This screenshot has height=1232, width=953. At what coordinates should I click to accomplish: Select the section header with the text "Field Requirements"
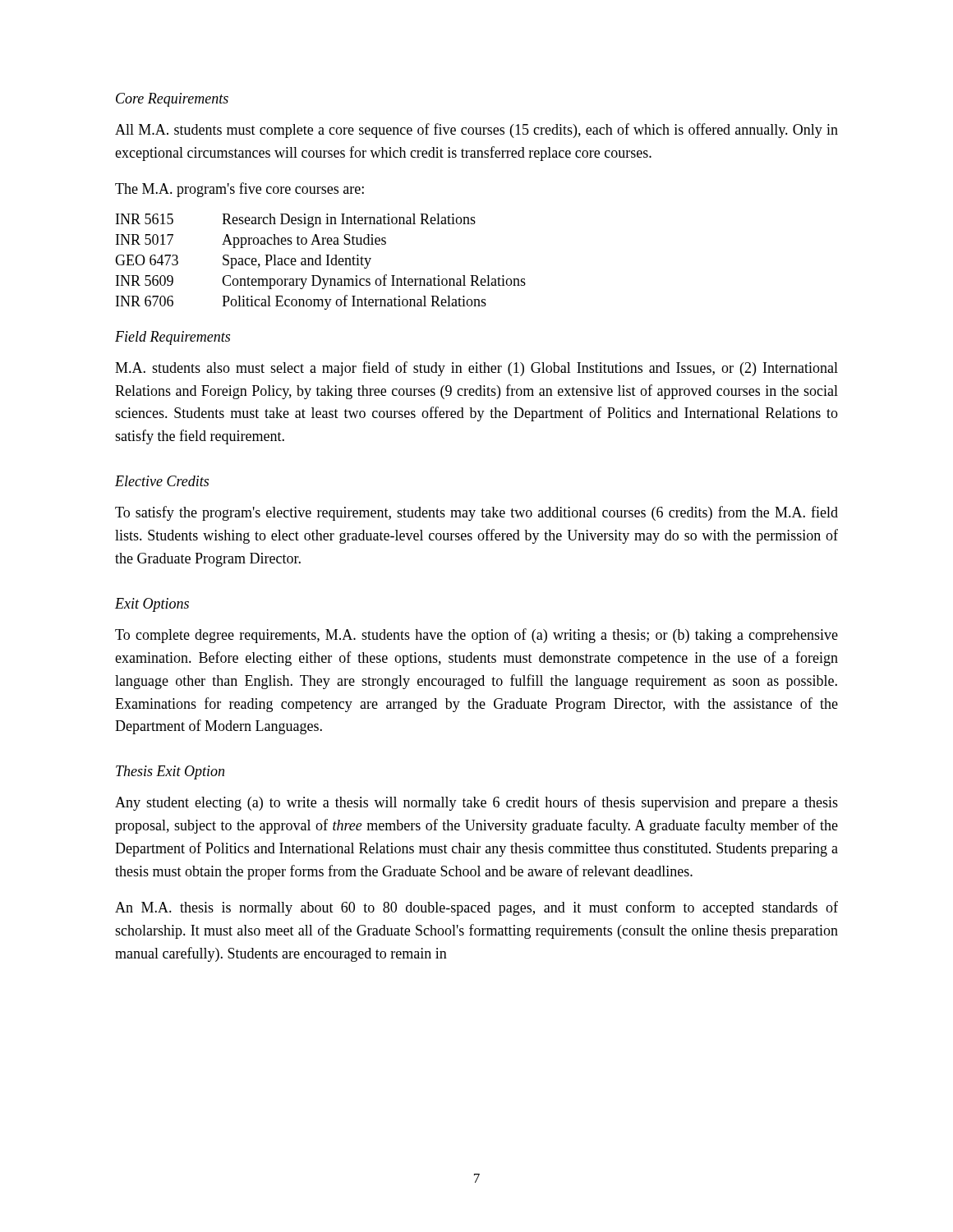click(x=173, y=336)
